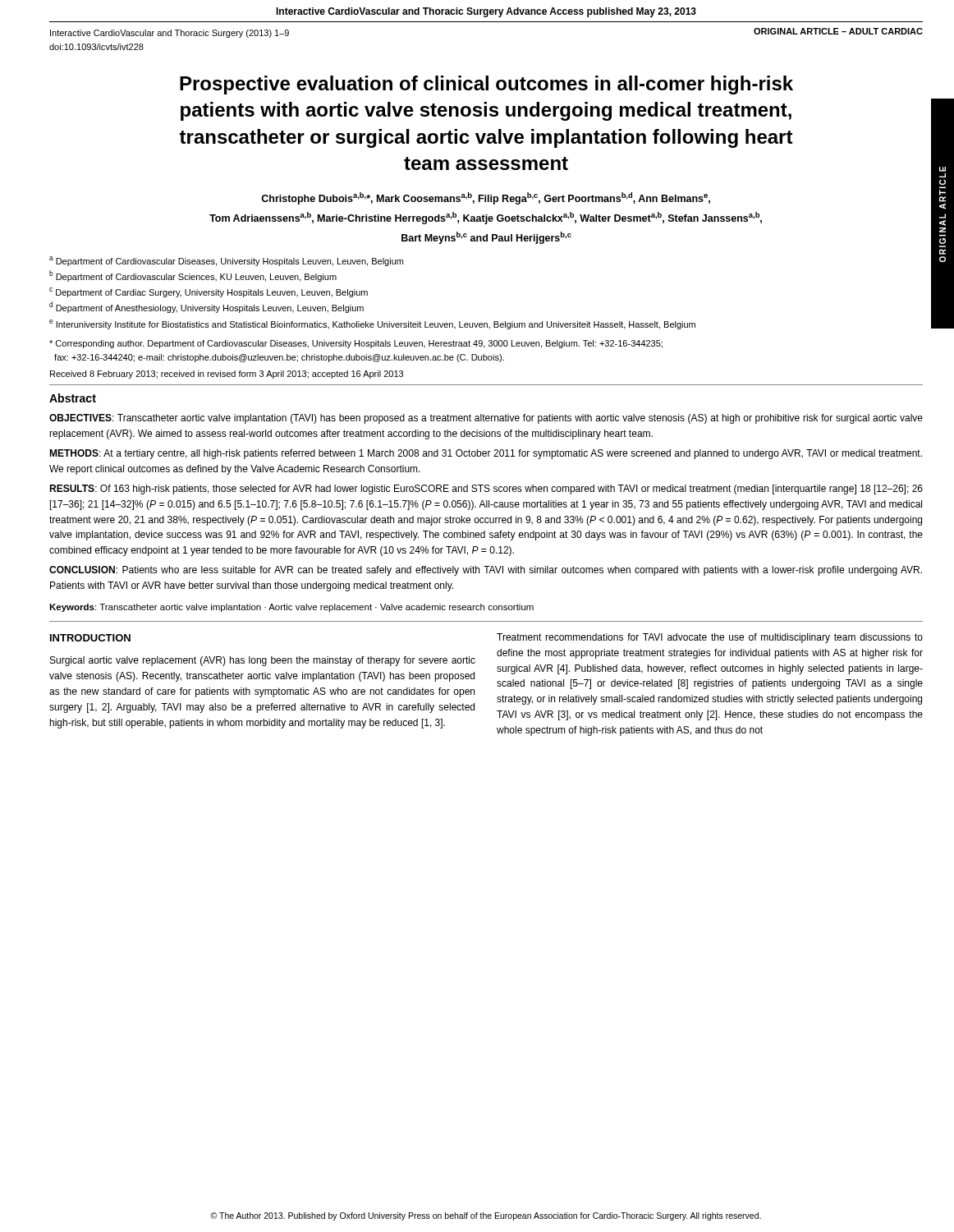The height and width of the screenshot is (1232, 954).
Task: Find the block on this page that starts "Corresponding author. Department of Cardiovascular Diseases,"
Action: tap(356, 350)
